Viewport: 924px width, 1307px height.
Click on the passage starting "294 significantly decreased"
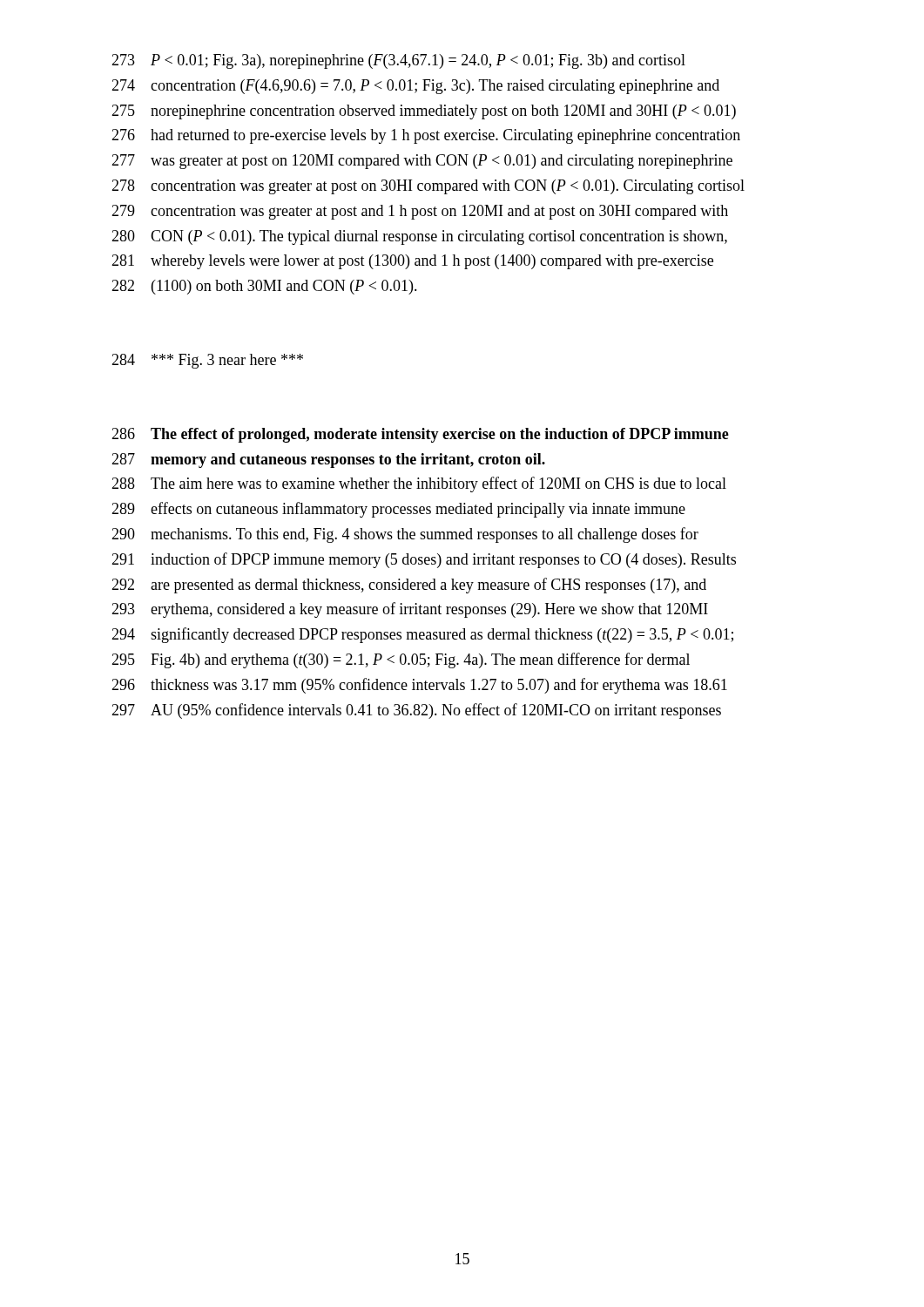[x=462, y=635]
